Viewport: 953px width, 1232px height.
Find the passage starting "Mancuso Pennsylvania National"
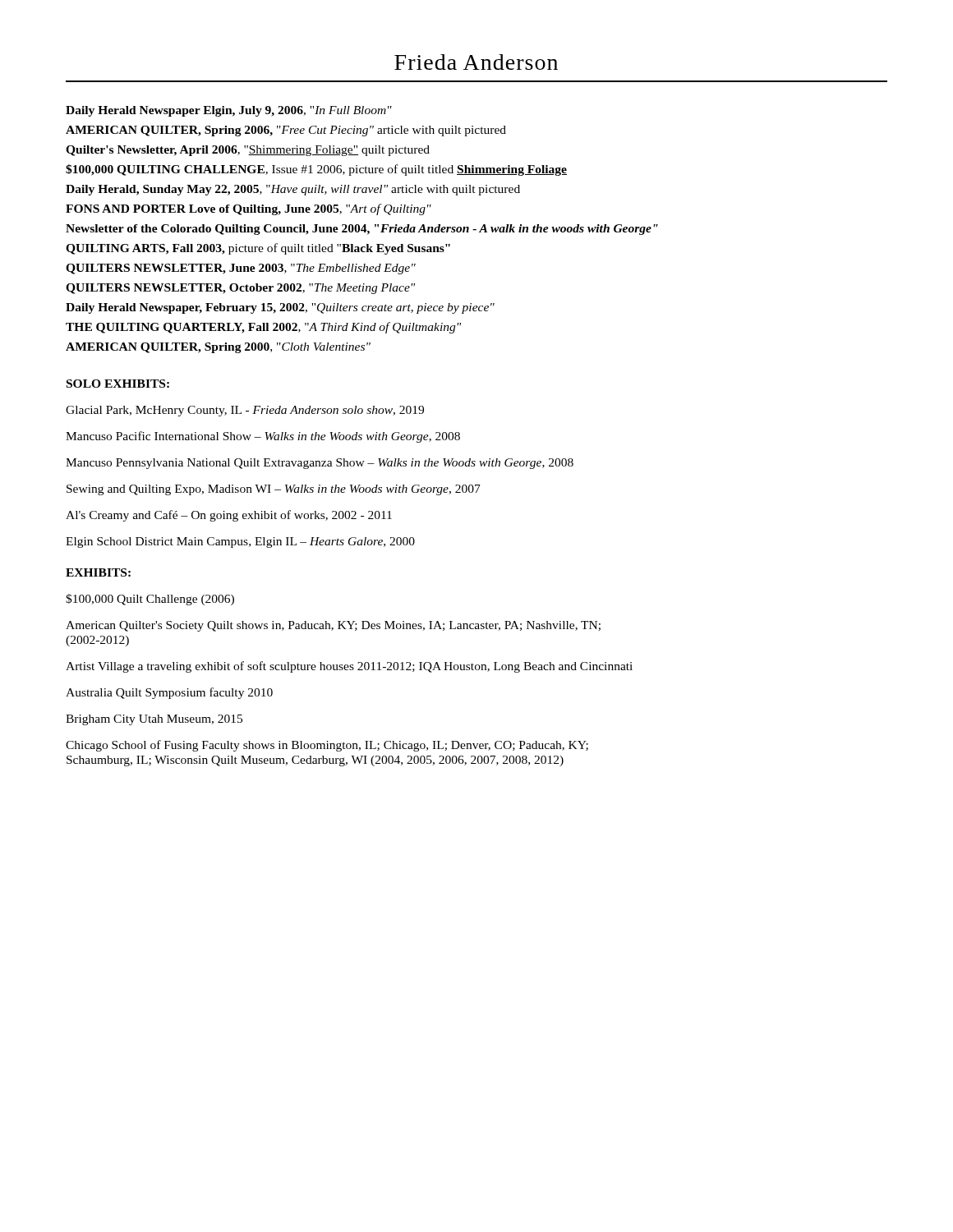pyautogui.click(x=320, y=462)
